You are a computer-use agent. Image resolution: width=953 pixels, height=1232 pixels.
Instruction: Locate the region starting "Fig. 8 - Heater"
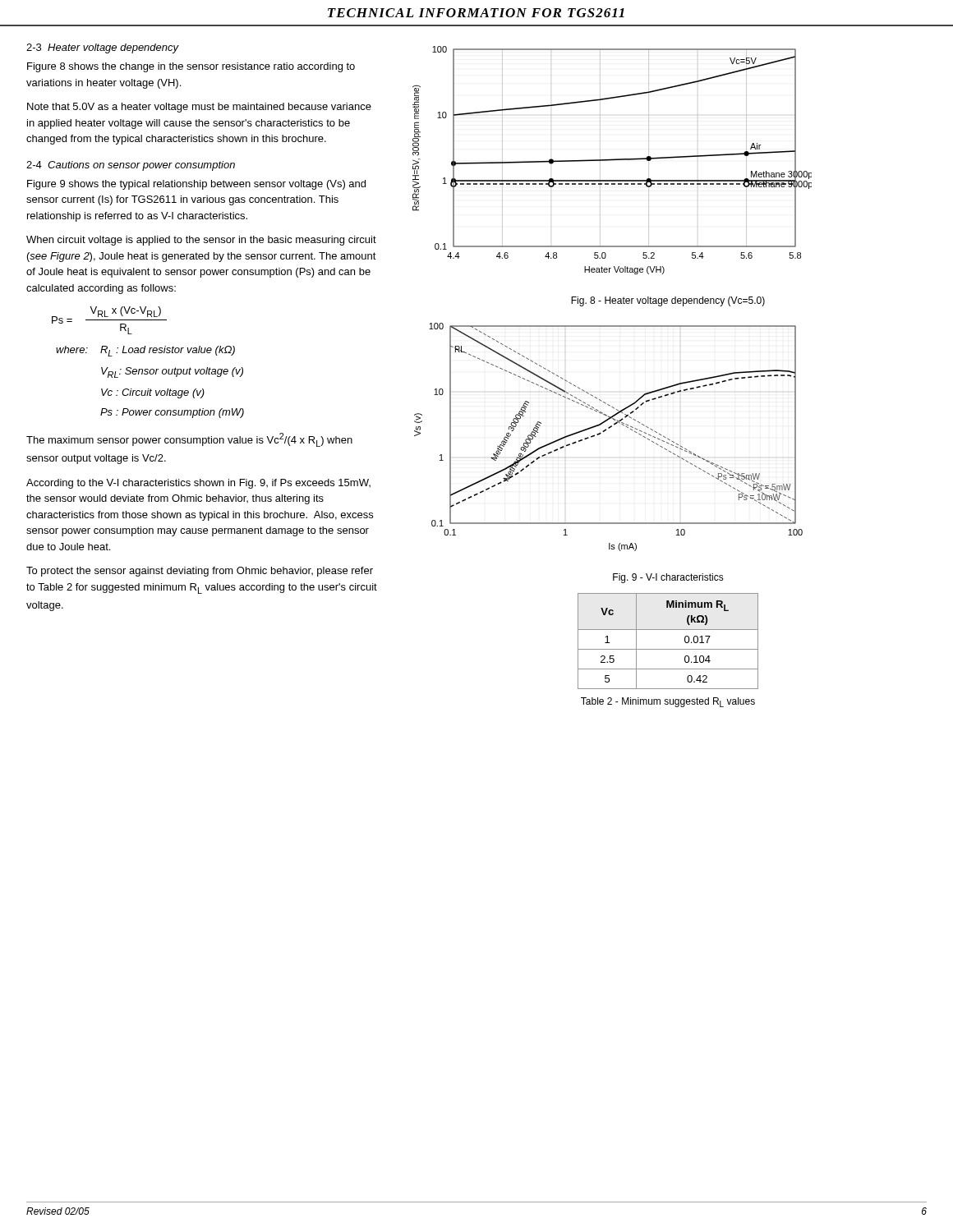click(668, 301)
